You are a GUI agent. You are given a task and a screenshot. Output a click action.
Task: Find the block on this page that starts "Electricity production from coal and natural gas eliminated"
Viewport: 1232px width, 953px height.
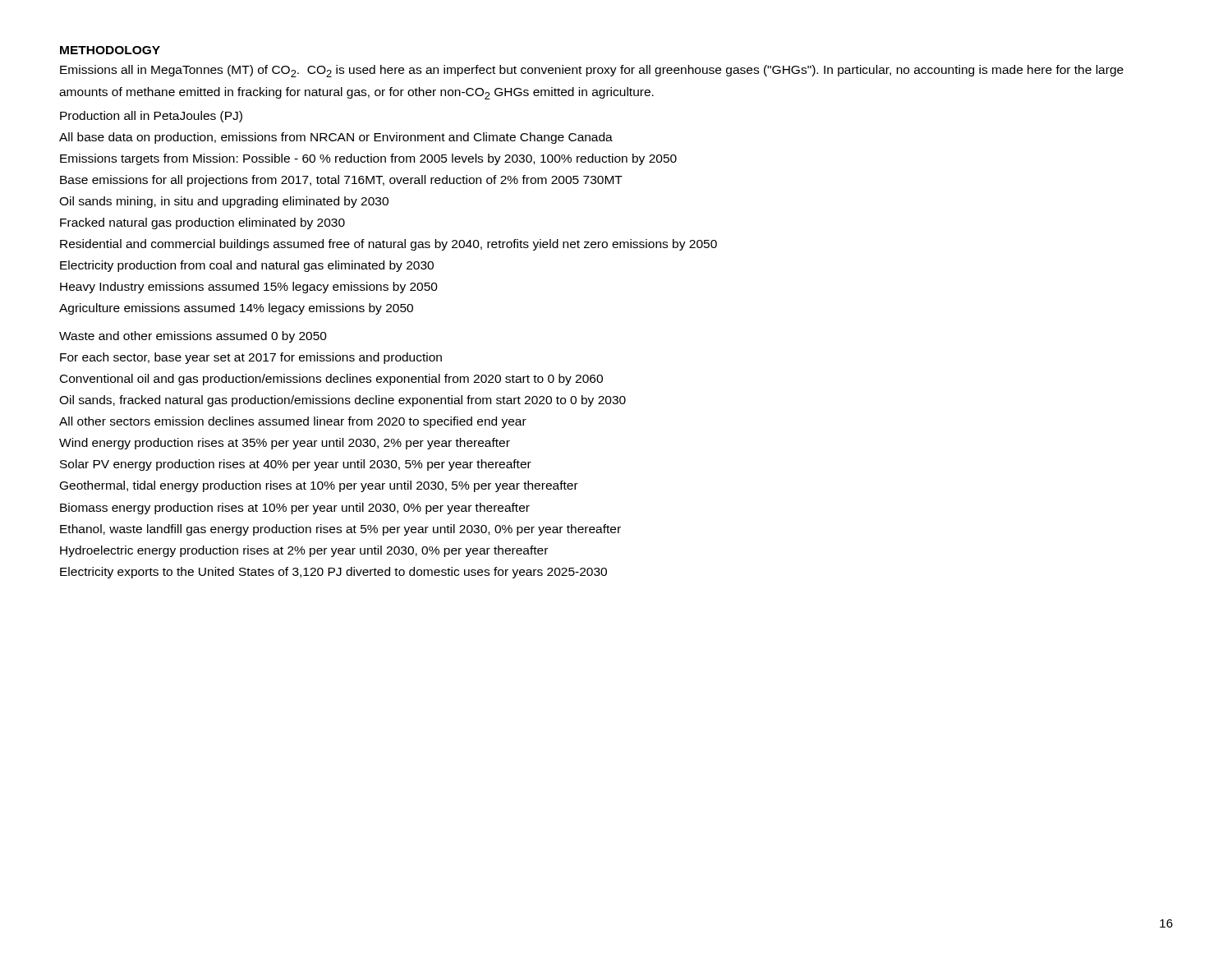[x=247, y=265]
